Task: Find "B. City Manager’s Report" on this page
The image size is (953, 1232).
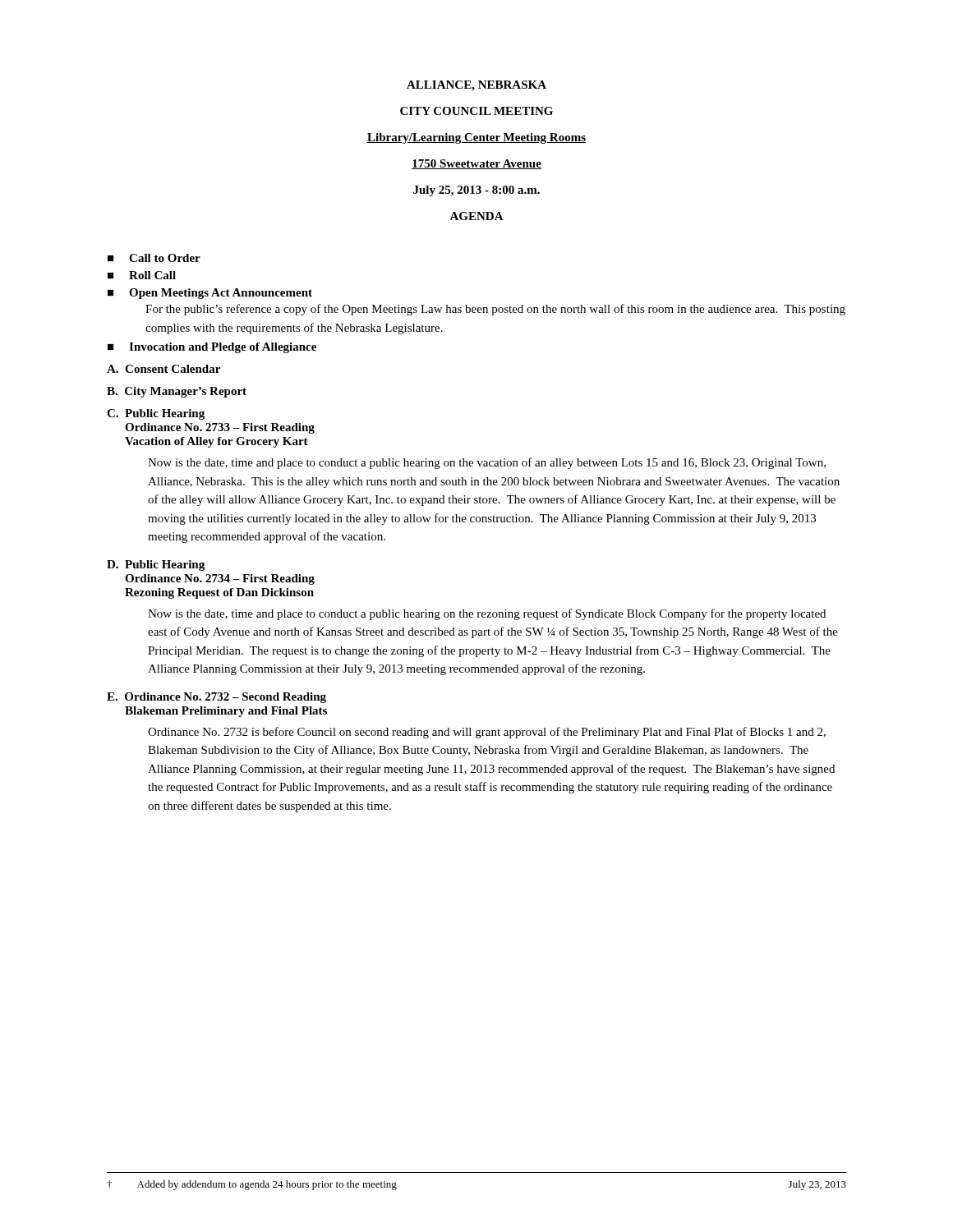Action: [177, 391]
